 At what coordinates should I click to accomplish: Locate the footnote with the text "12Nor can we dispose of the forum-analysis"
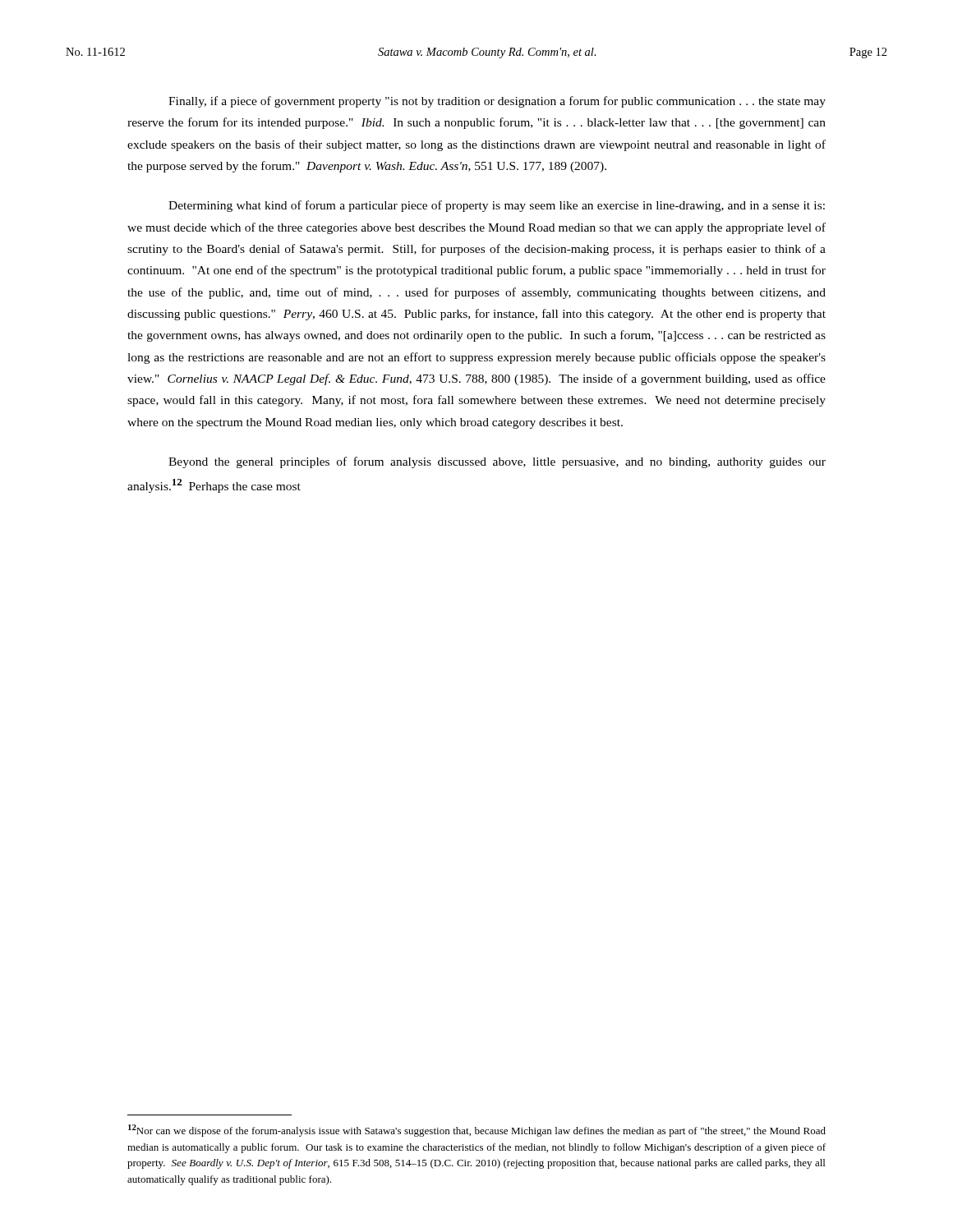coord(476,1153)
